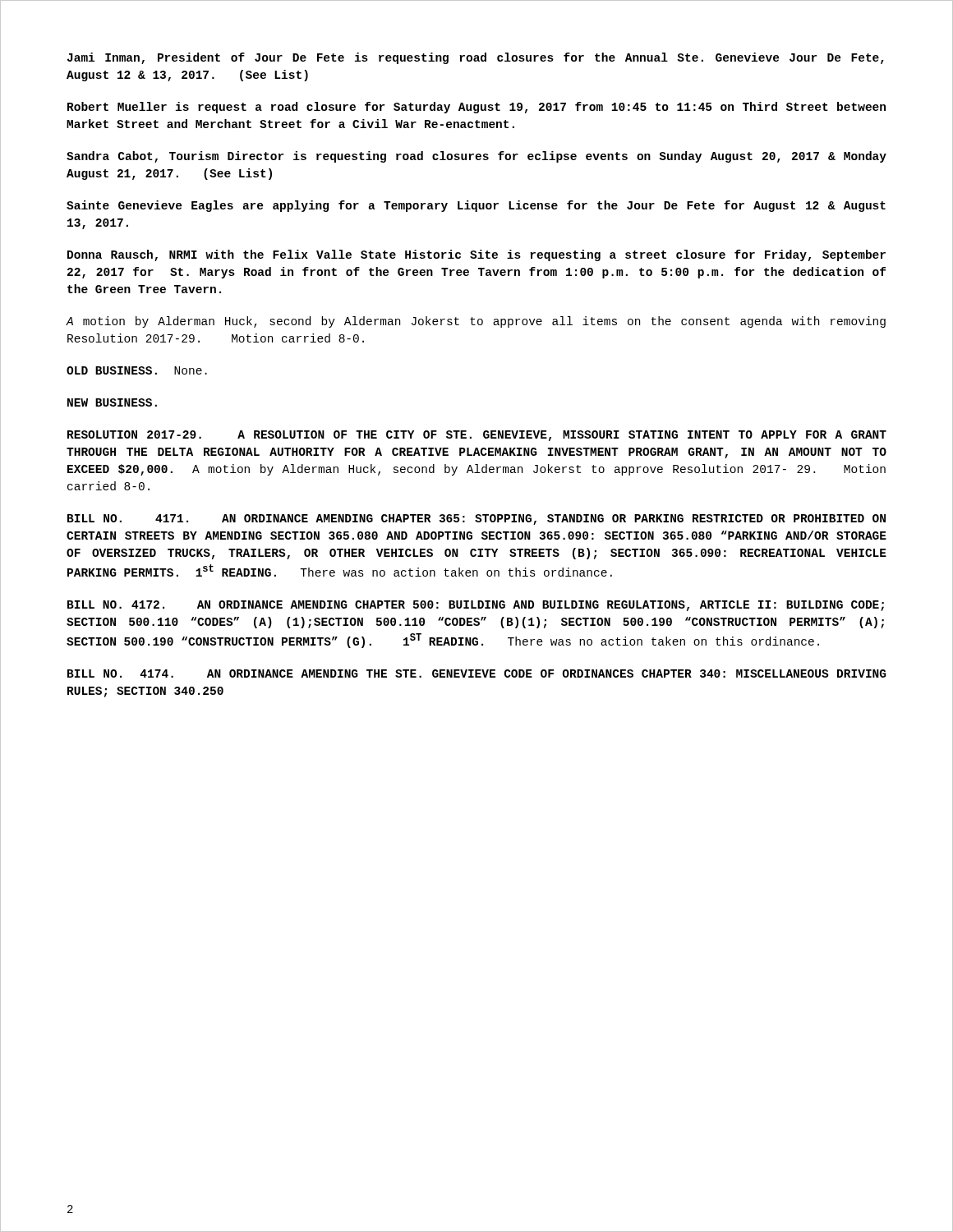Select the text block that reads "Donna Rausch, NRMI with the Felix"
The width and height of the screenshot is (953, 1232).
(x=476, y=273)
